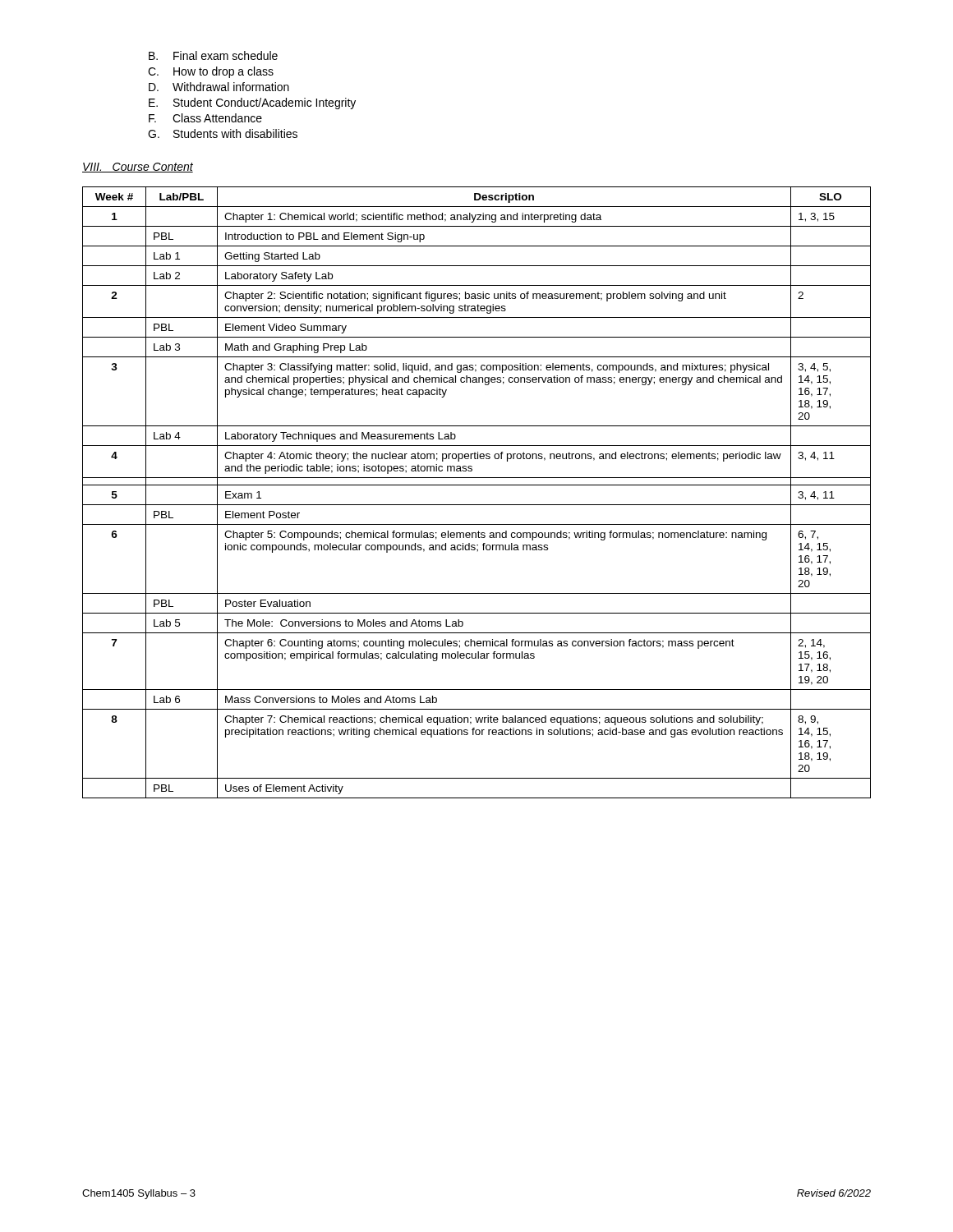Navigate to the element starting "B.Final exam schedule"
Viewport: 953px width, 1232px height.
tap(213, 56)
